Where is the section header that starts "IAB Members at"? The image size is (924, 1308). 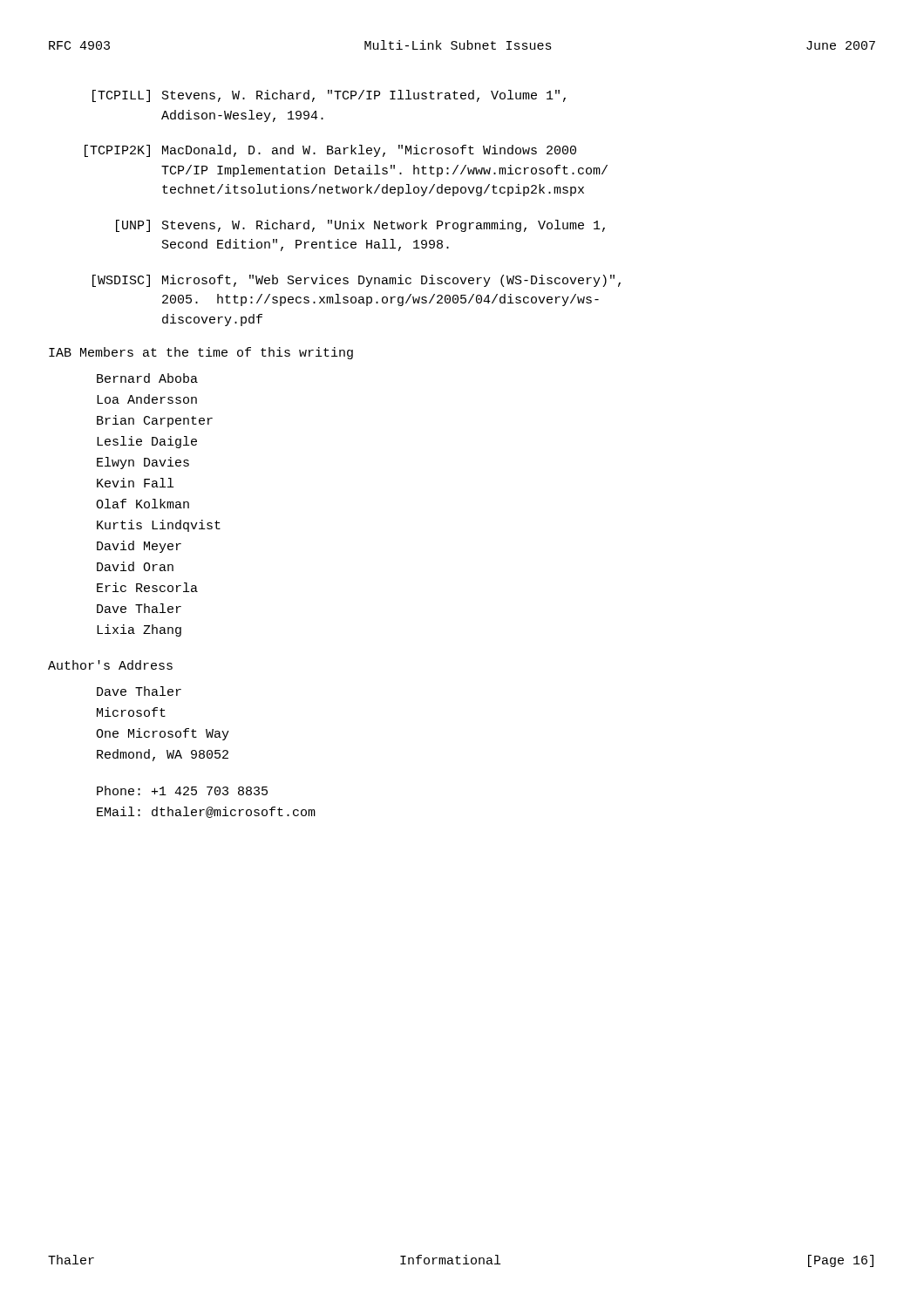pyautogui.click(x=201, y=354)
